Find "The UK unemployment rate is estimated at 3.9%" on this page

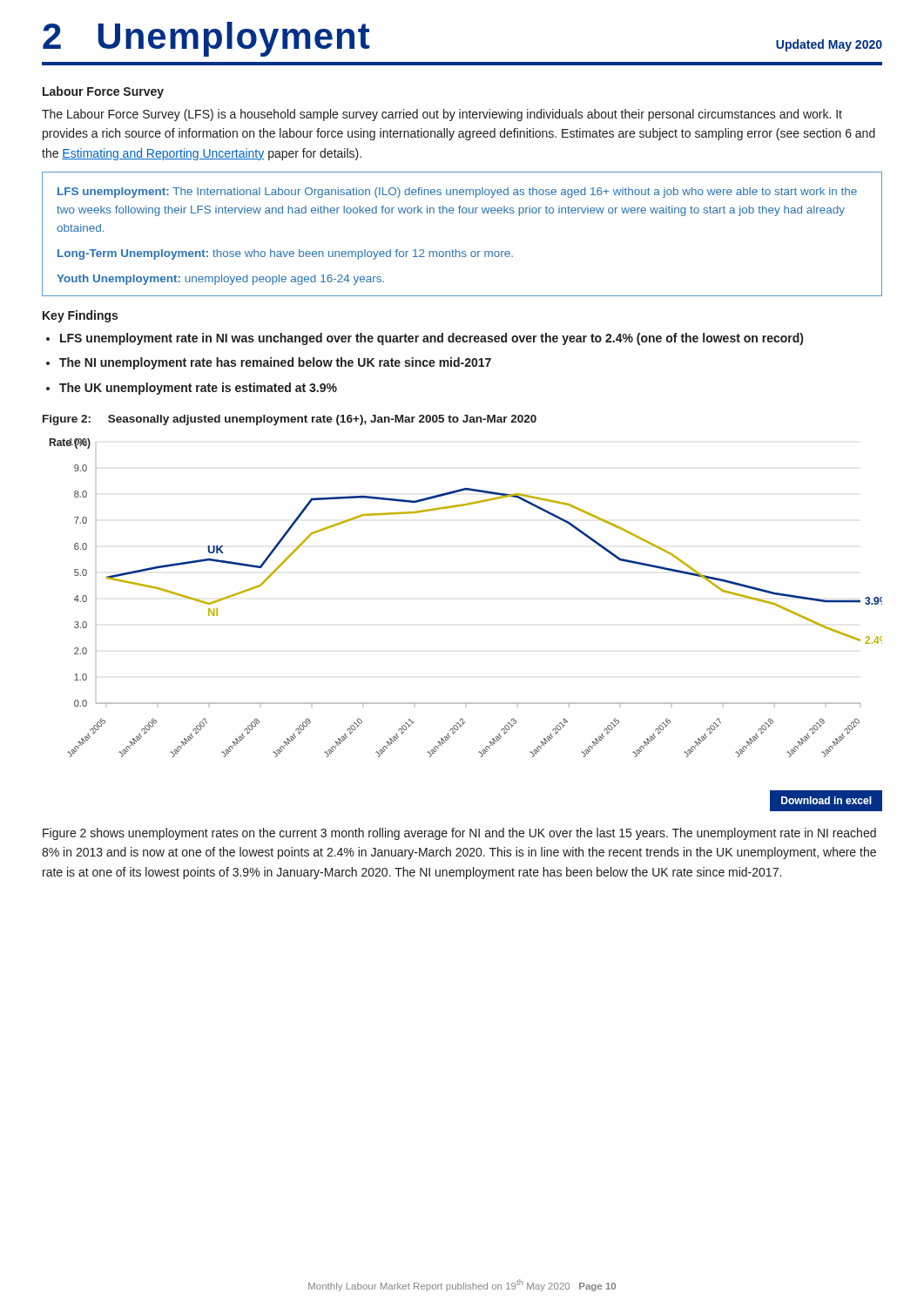click(198, 388)
